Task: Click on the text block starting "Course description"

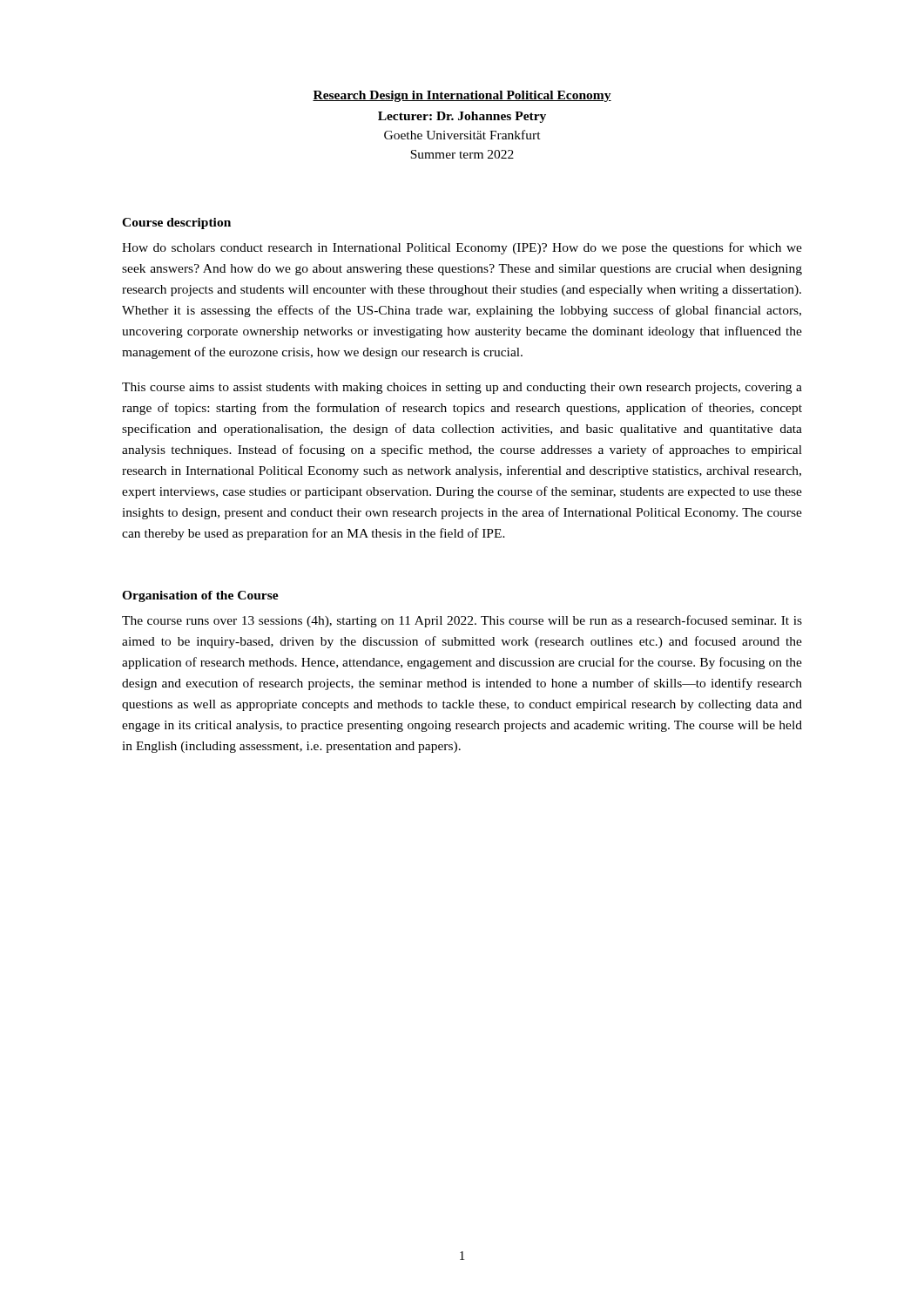Action: click(x=176, y=222)
